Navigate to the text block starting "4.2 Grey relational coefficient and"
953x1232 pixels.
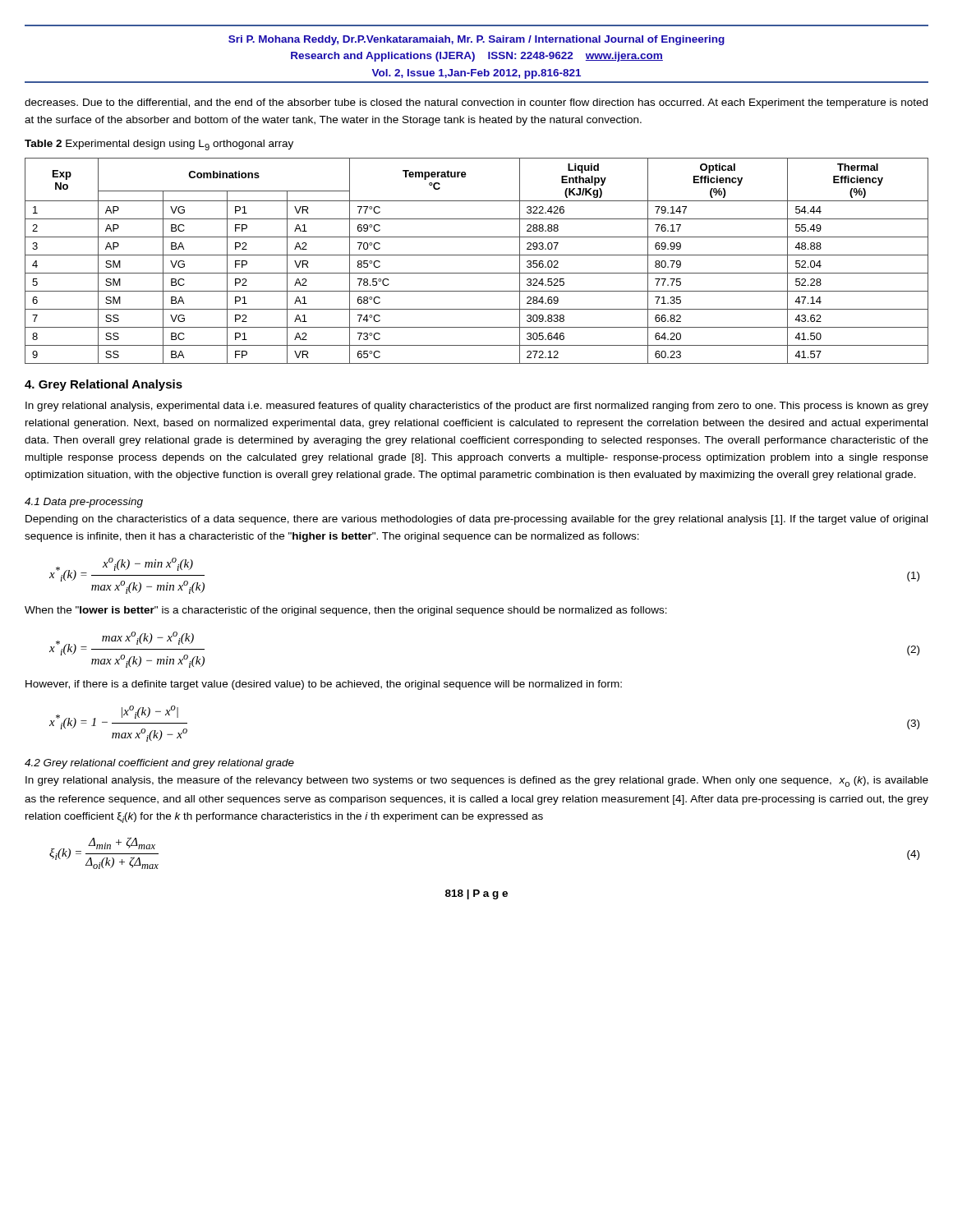[159, 762]
